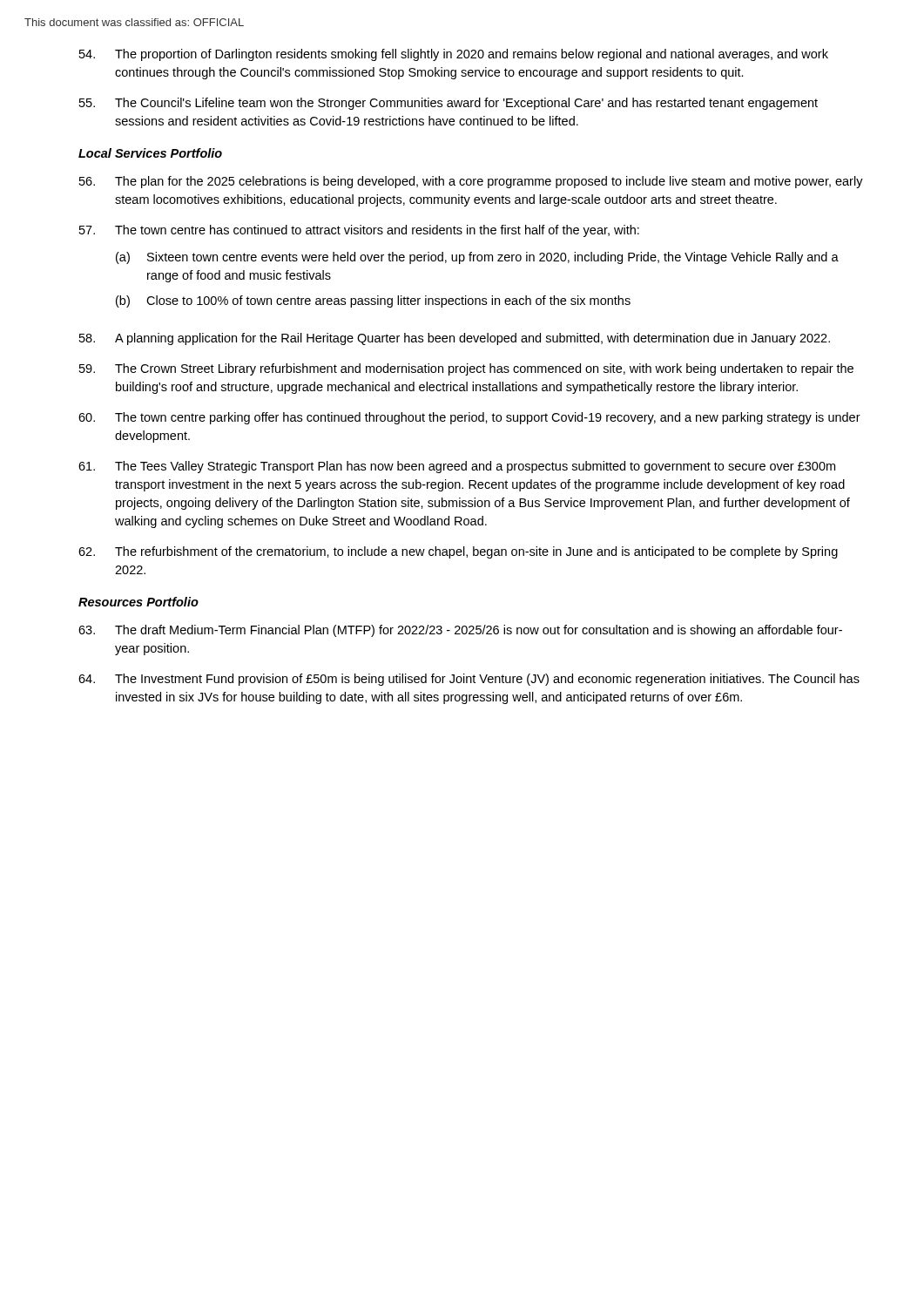Point to the text block starting "60. The town centre parking"
Screen dimensions: 1307x924
[471, 427]
